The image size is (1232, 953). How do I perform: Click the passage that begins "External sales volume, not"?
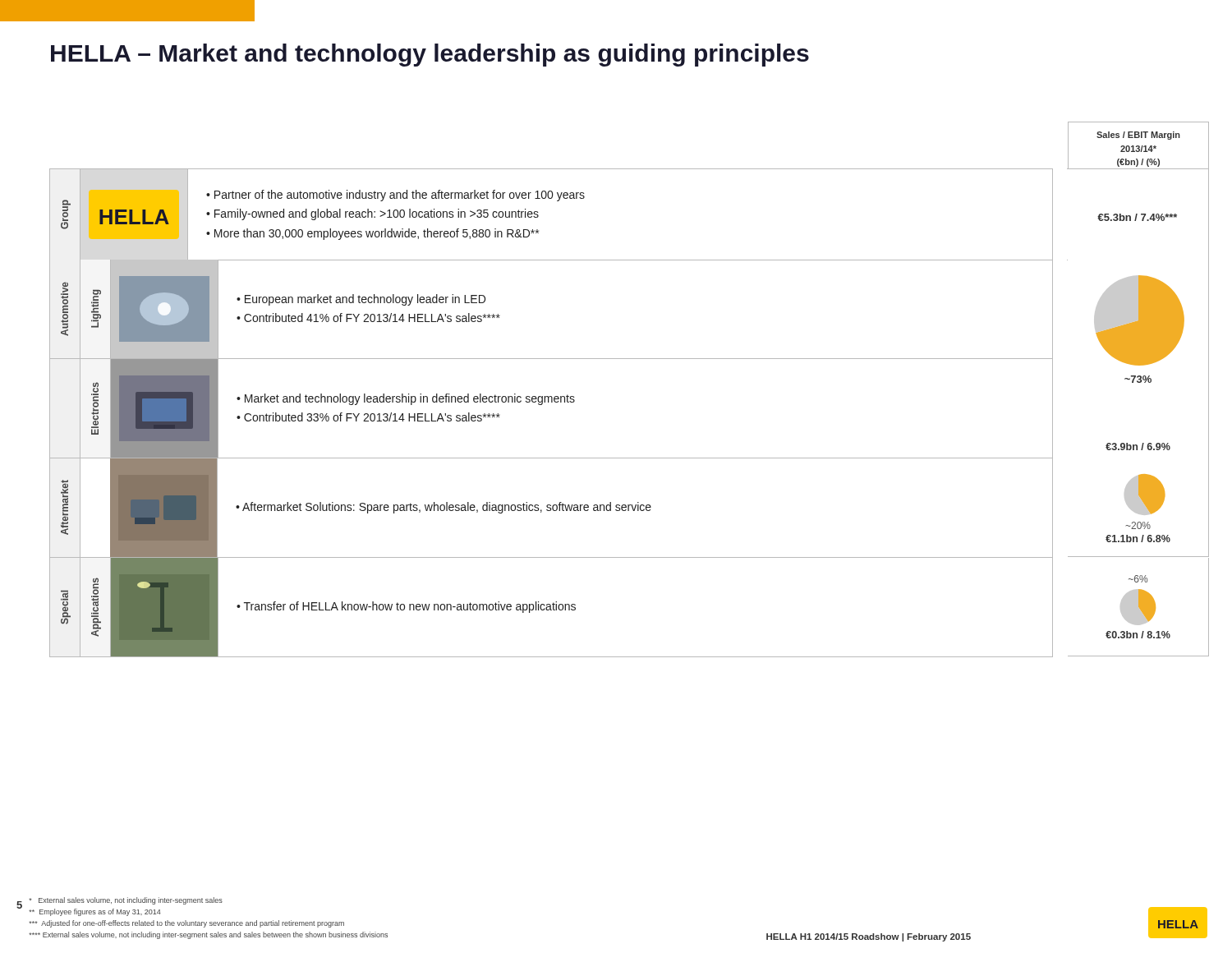pyautogui.click(x=209, y=918)
